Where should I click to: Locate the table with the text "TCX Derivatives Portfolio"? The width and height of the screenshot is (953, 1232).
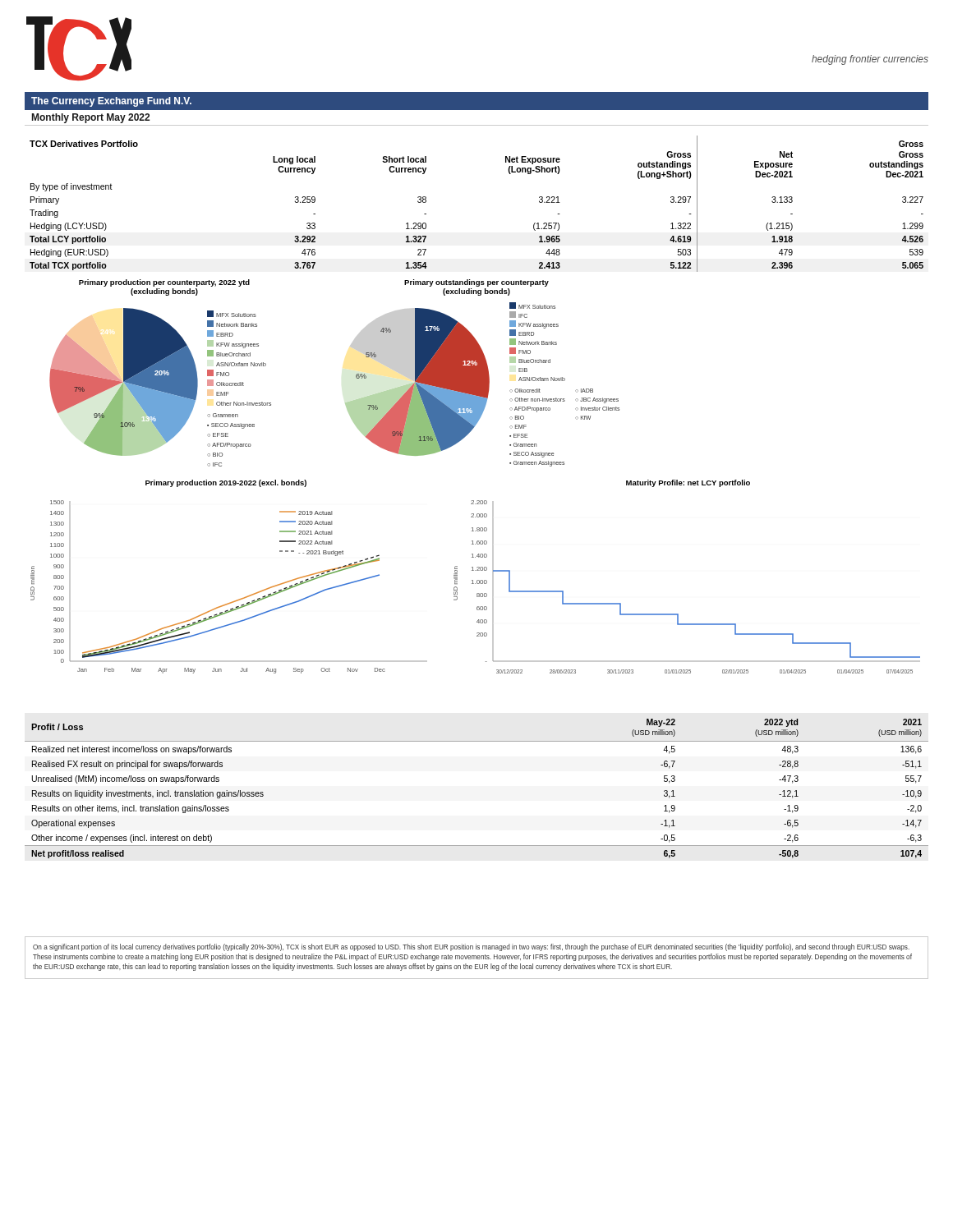pyautogui.click(x=476, y=204)
